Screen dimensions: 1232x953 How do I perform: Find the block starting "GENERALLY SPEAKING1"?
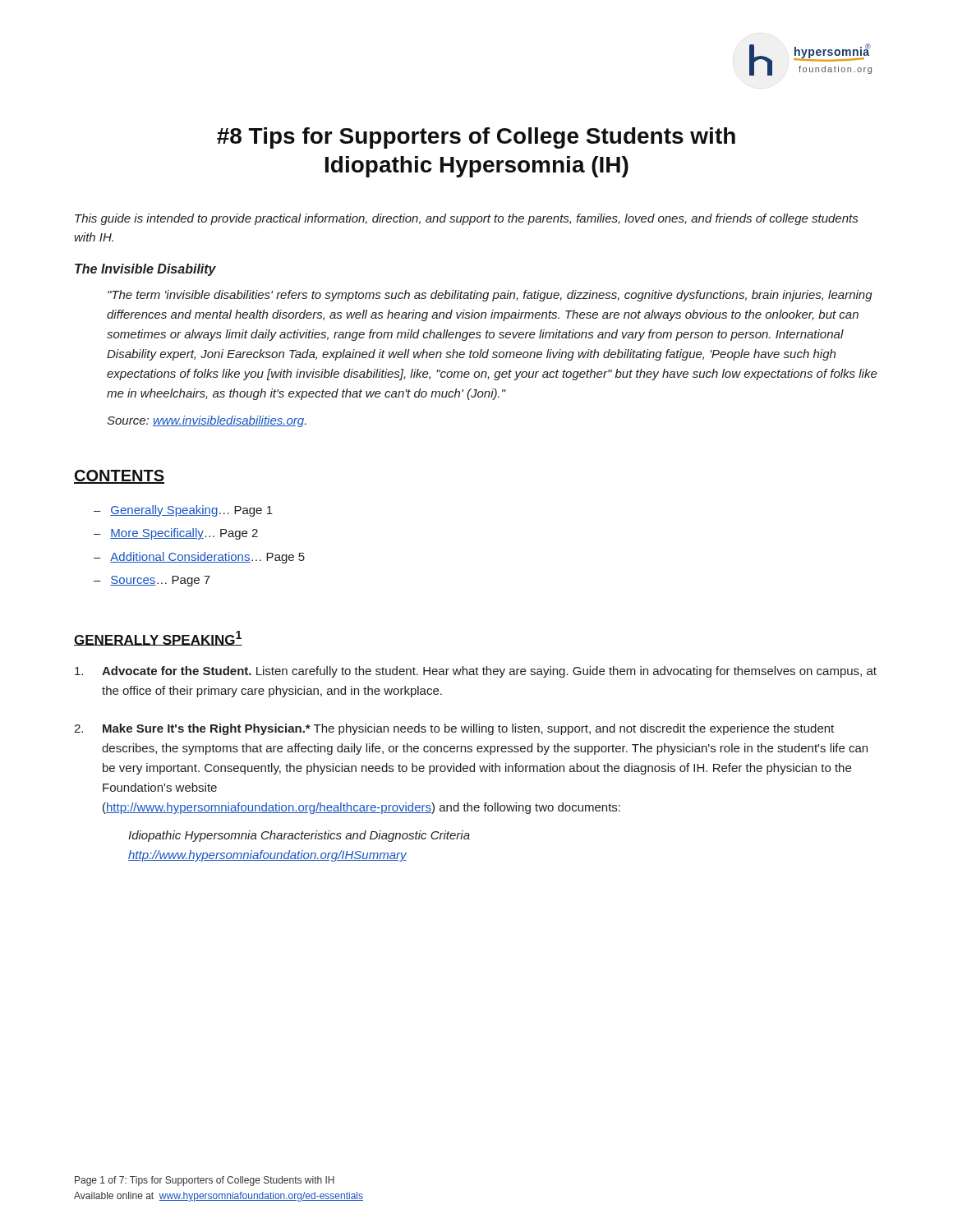point(158,638)
